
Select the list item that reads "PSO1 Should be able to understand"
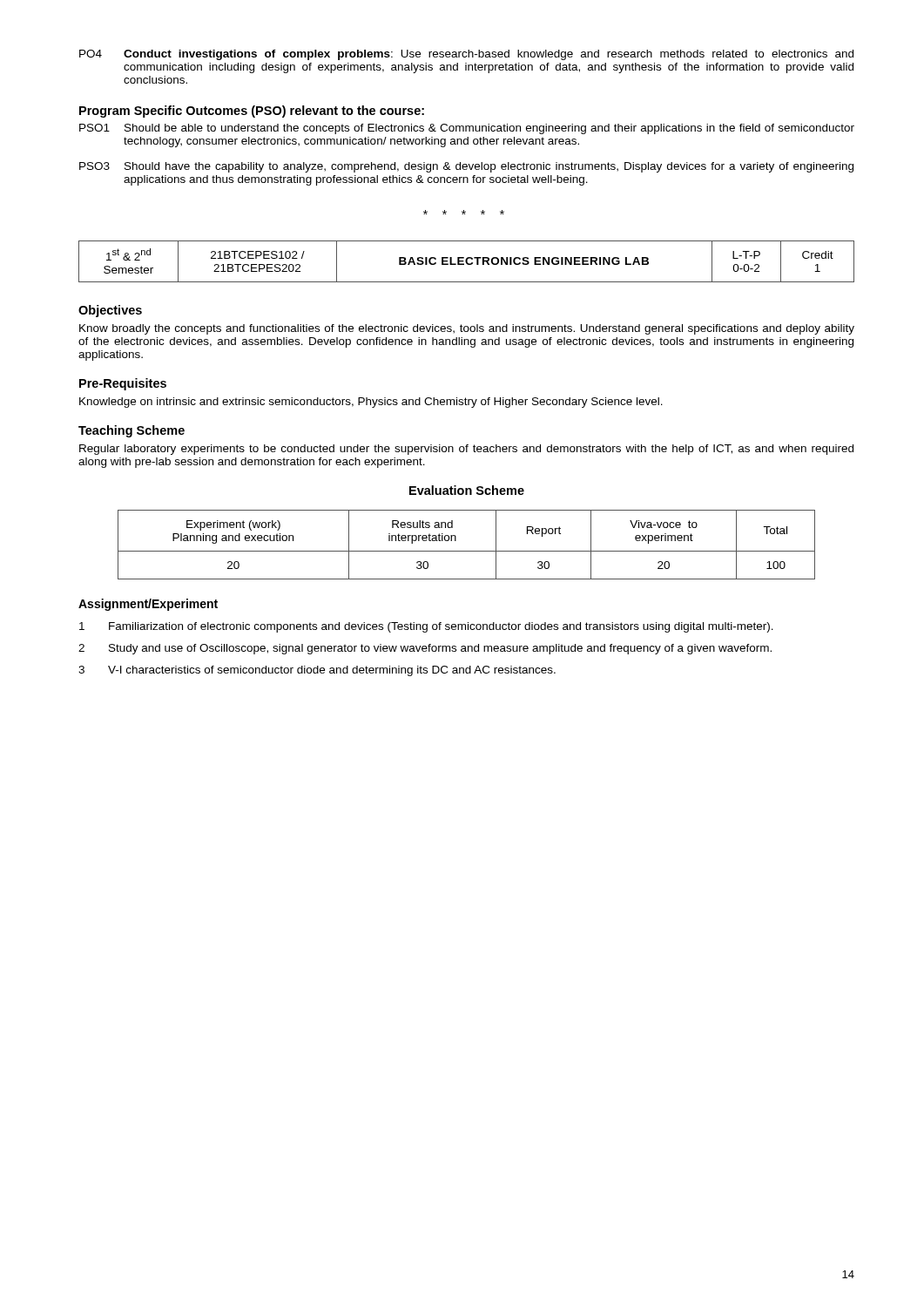(466, 134)
